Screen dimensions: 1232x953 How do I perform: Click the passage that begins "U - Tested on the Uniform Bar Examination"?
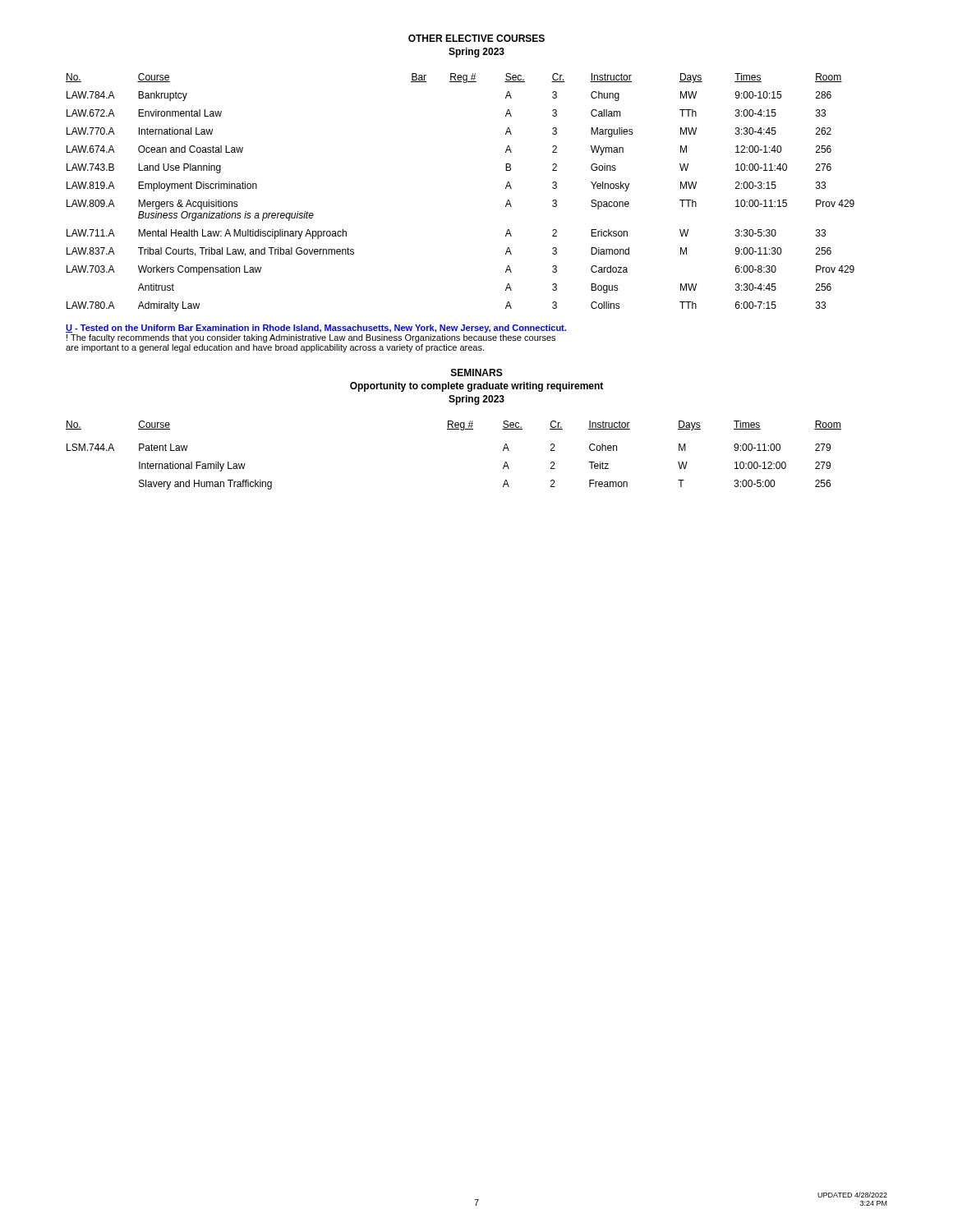click(x=316, y=338)
